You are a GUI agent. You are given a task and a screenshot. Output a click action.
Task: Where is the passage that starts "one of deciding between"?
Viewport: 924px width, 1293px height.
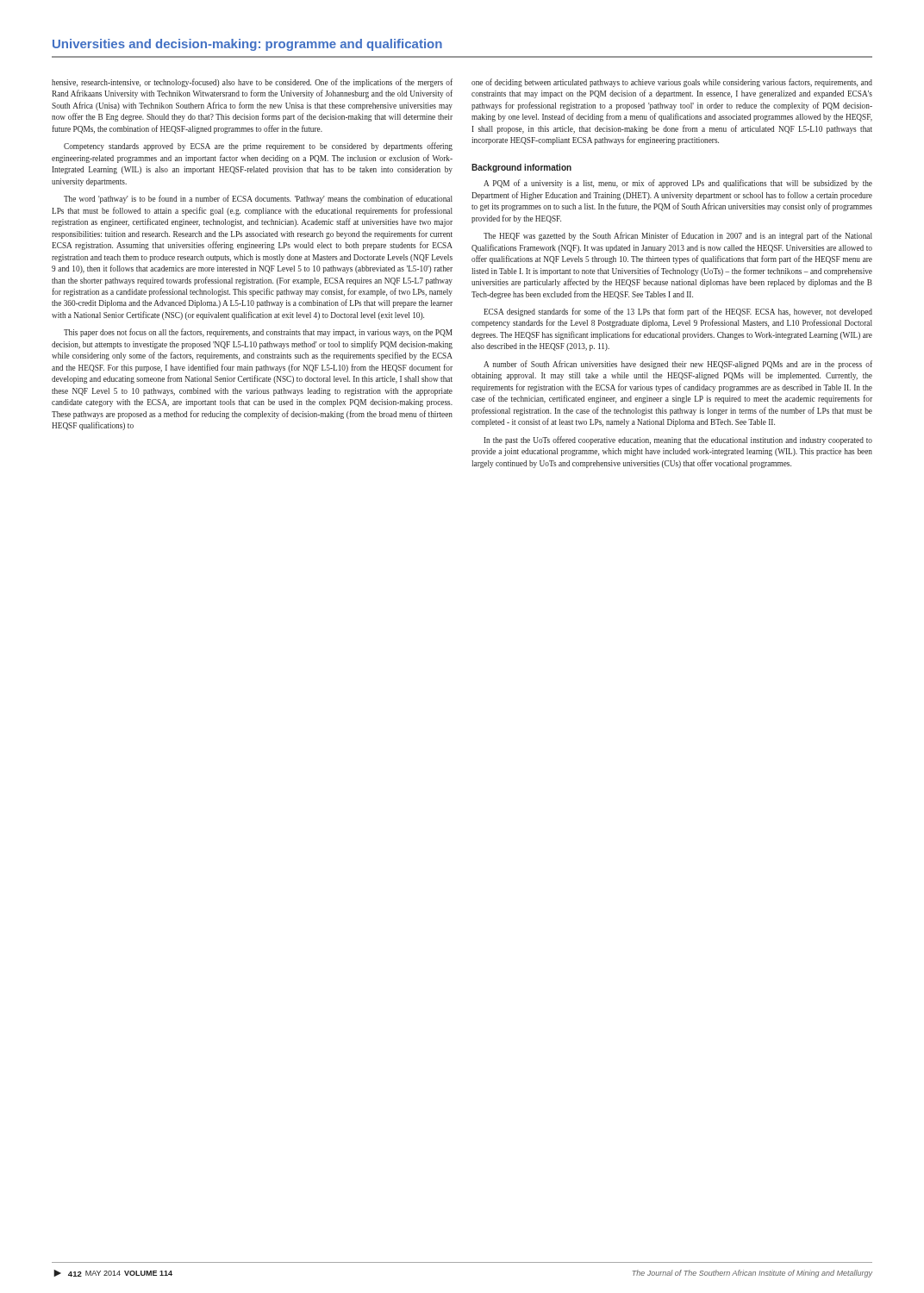(672, 112)
